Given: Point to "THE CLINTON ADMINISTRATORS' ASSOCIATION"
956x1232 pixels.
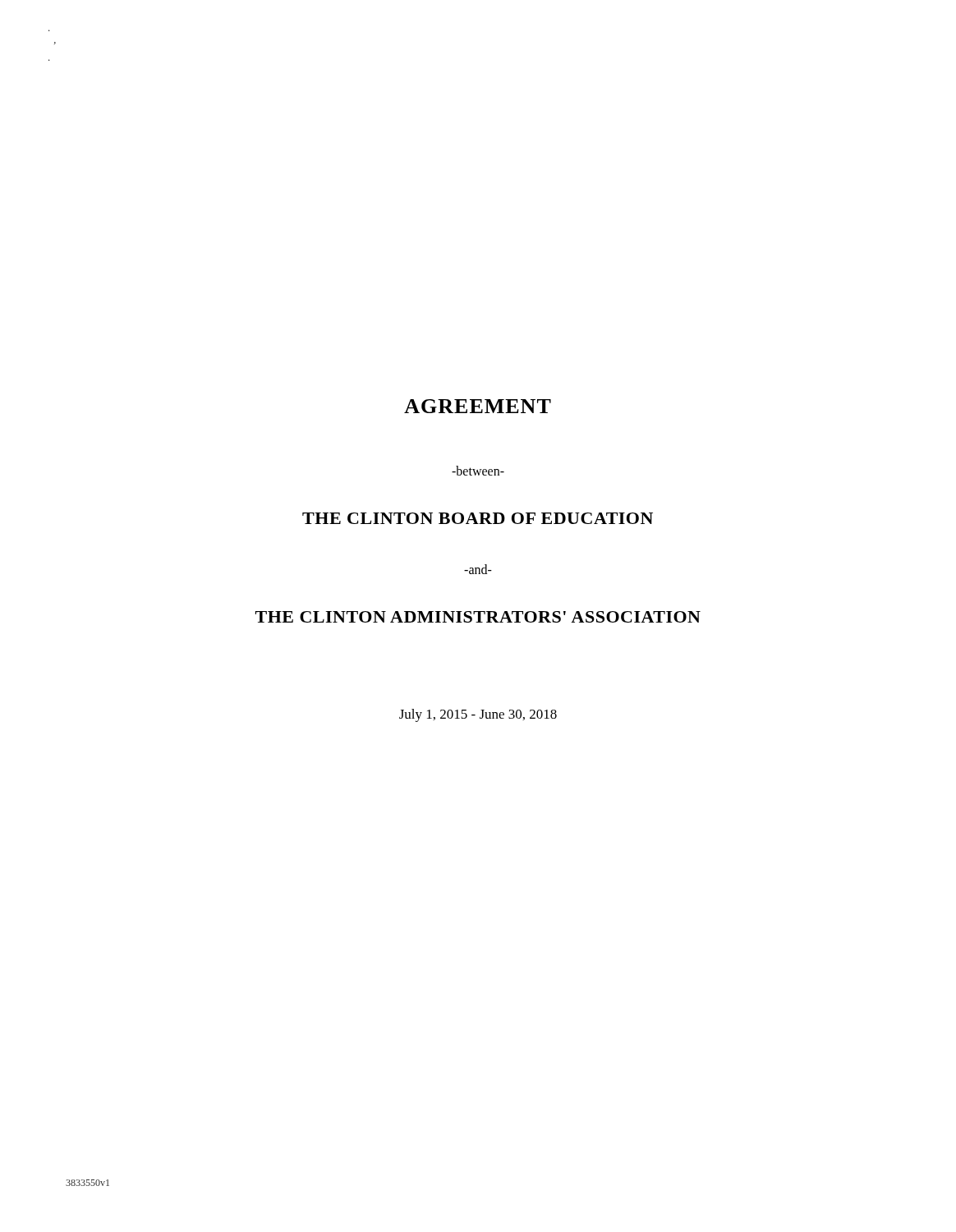Looking at the screenshot, I should [x=478, y=616].
